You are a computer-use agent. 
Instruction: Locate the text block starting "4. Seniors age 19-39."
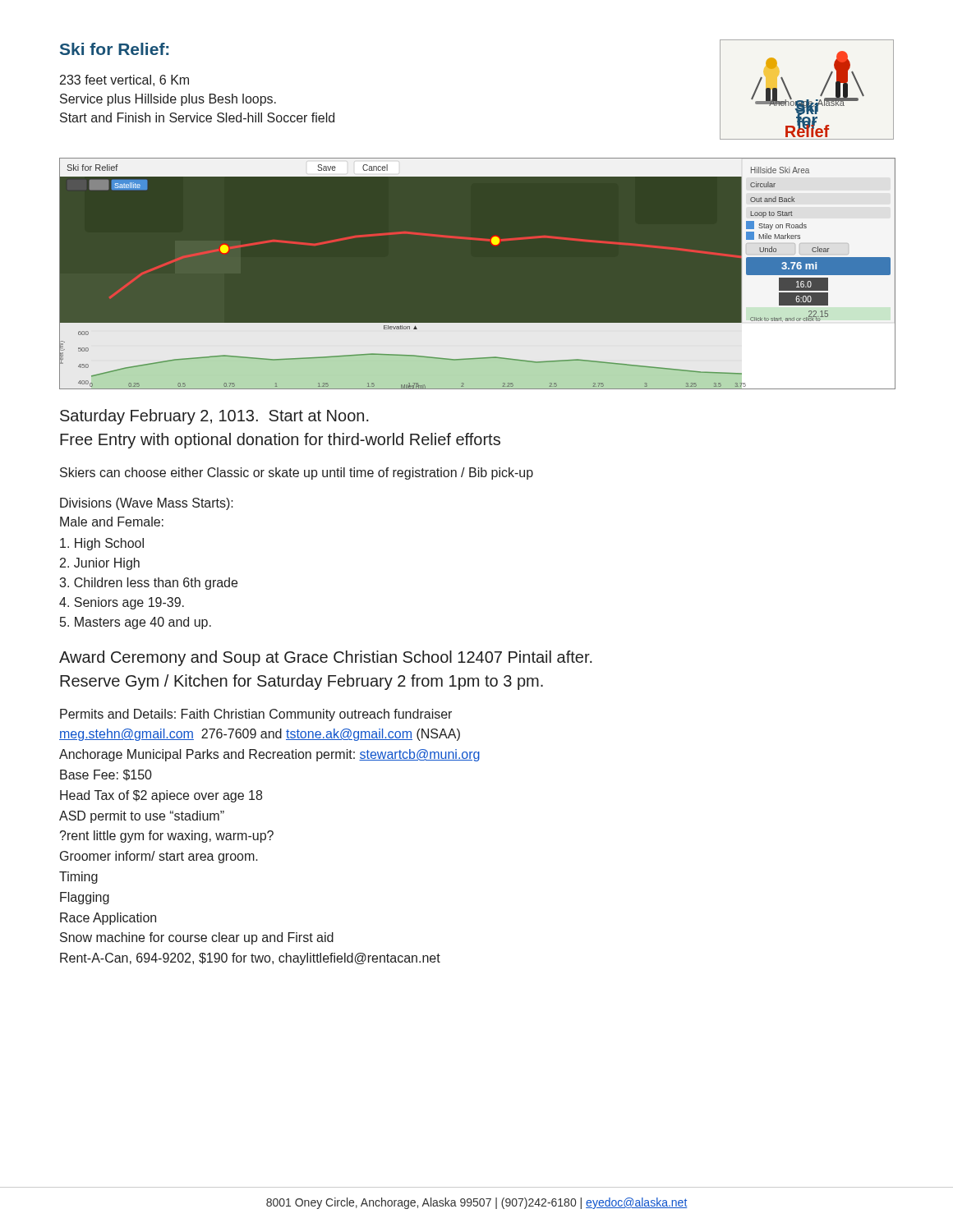click(122, 602)
